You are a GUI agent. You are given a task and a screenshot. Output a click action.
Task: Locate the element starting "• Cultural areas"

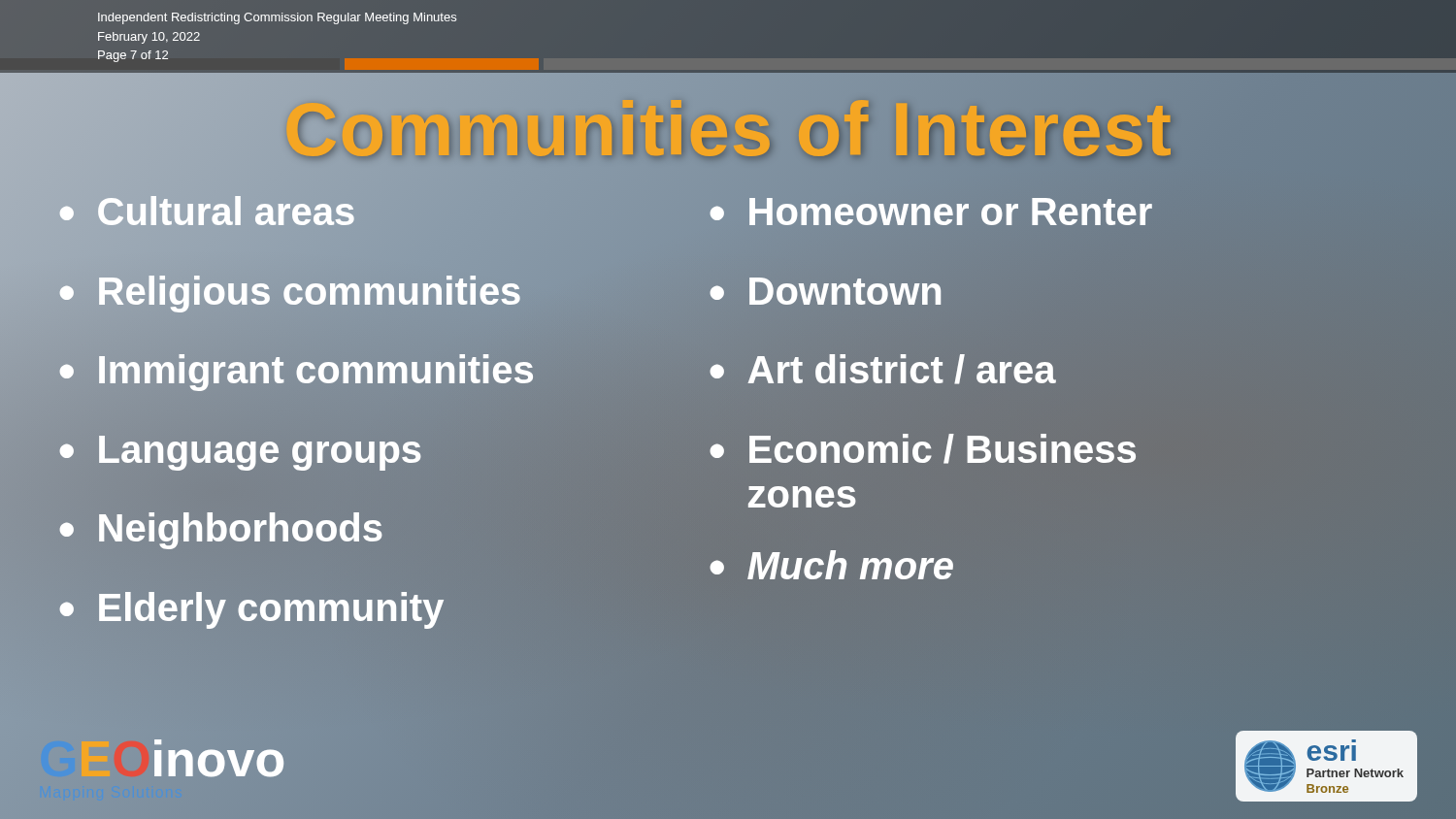click(x=207, y=215)
